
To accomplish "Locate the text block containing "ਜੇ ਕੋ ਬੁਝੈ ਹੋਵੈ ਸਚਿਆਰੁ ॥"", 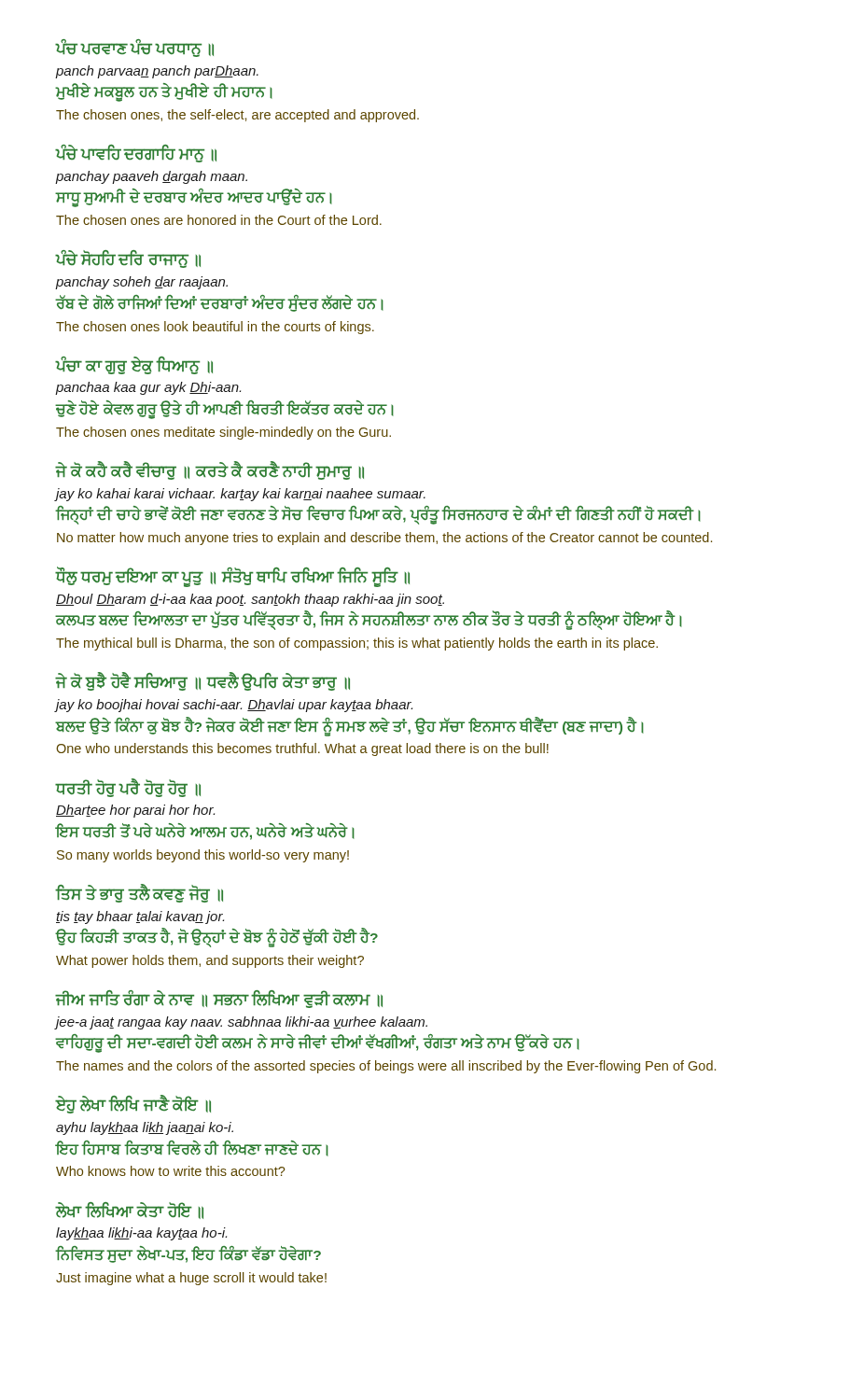I will coord(425,716).
